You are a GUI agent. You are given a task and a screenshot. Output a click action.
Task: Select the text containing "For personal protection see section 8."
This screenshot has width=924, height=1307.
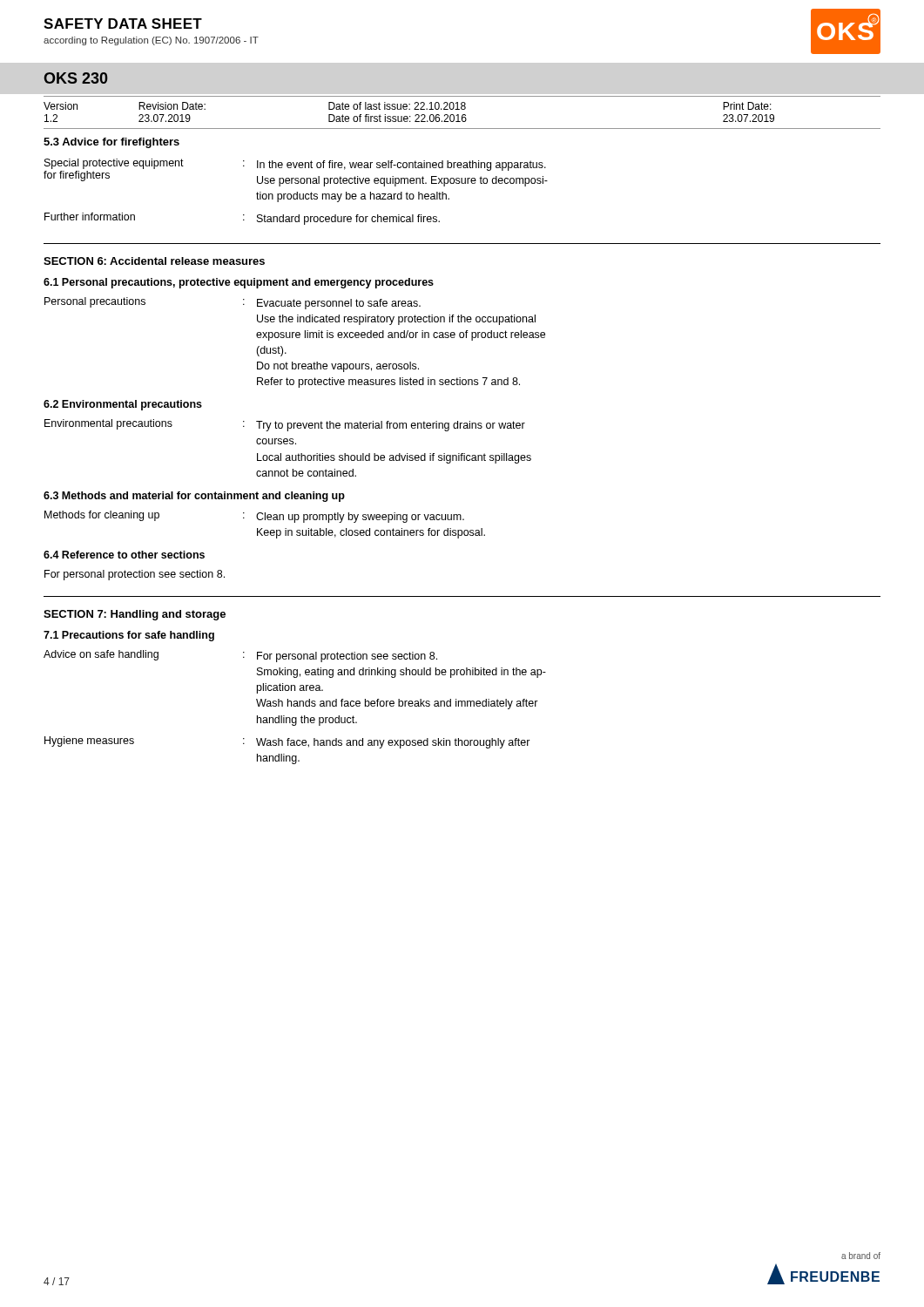135,574
